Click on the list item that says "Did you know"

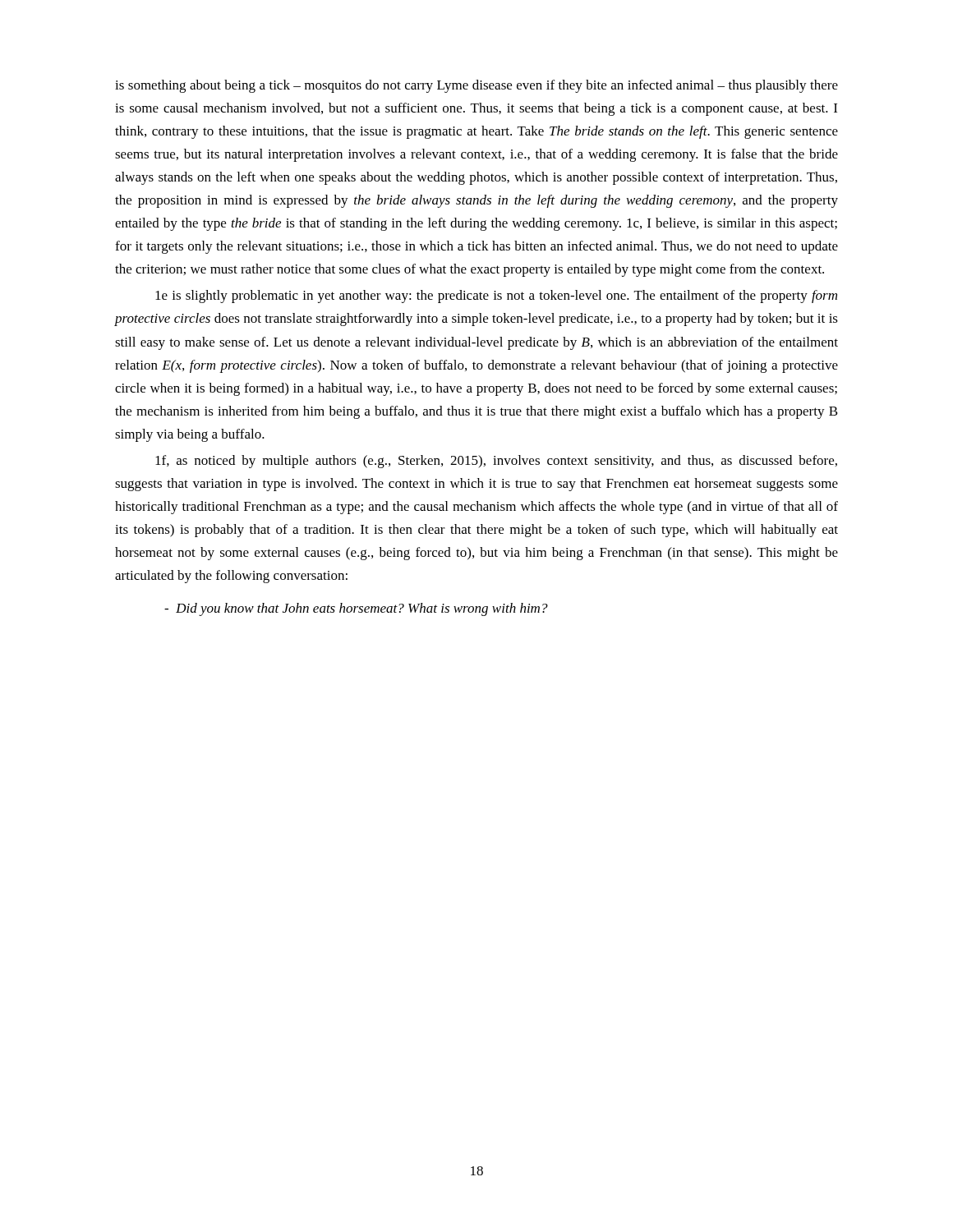pos(501,609)
